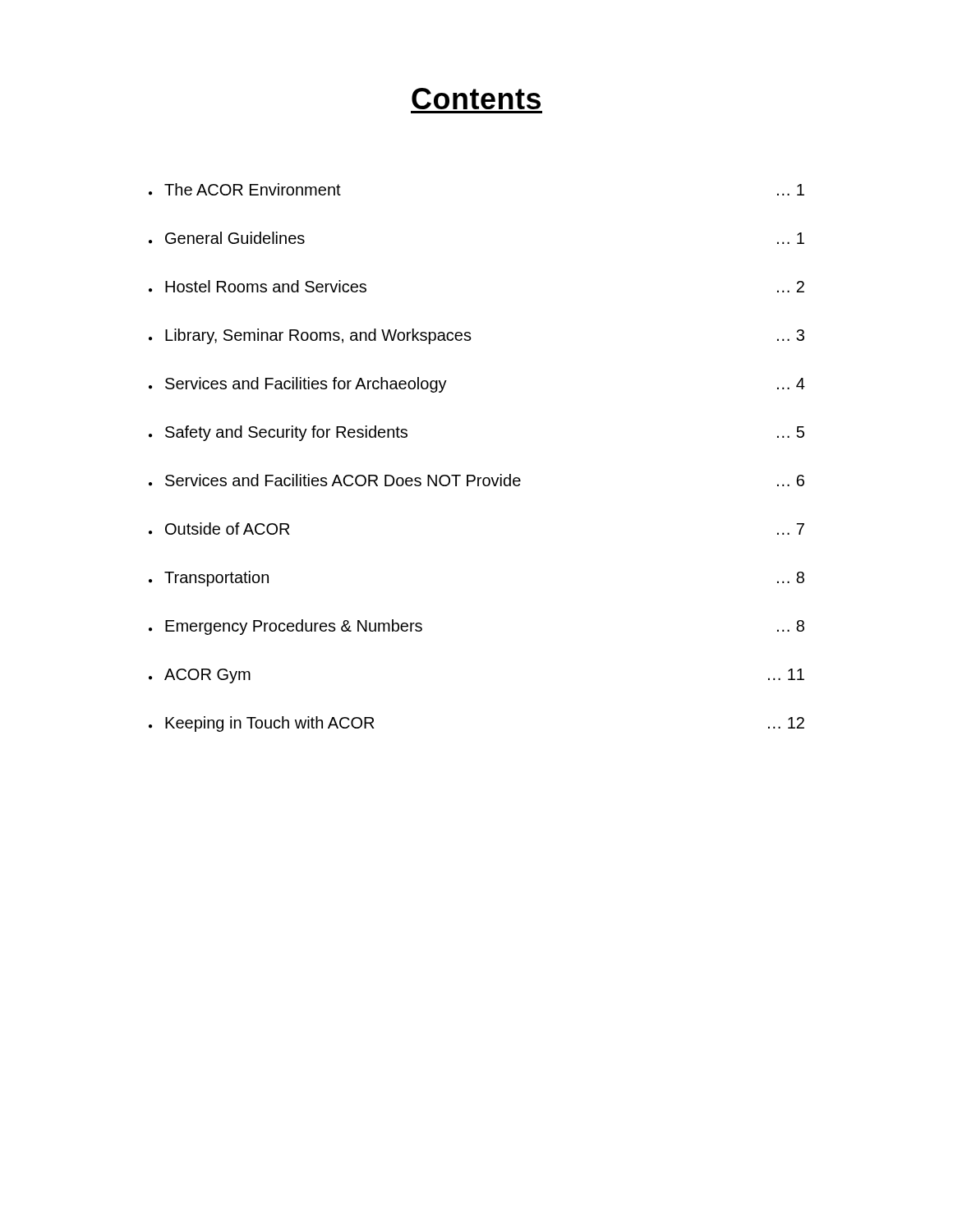Find the block on this page that starts "● Transportation …"
Viewport: 953px width, 1232px height.
pyautogui.click(x=212, y=577)
